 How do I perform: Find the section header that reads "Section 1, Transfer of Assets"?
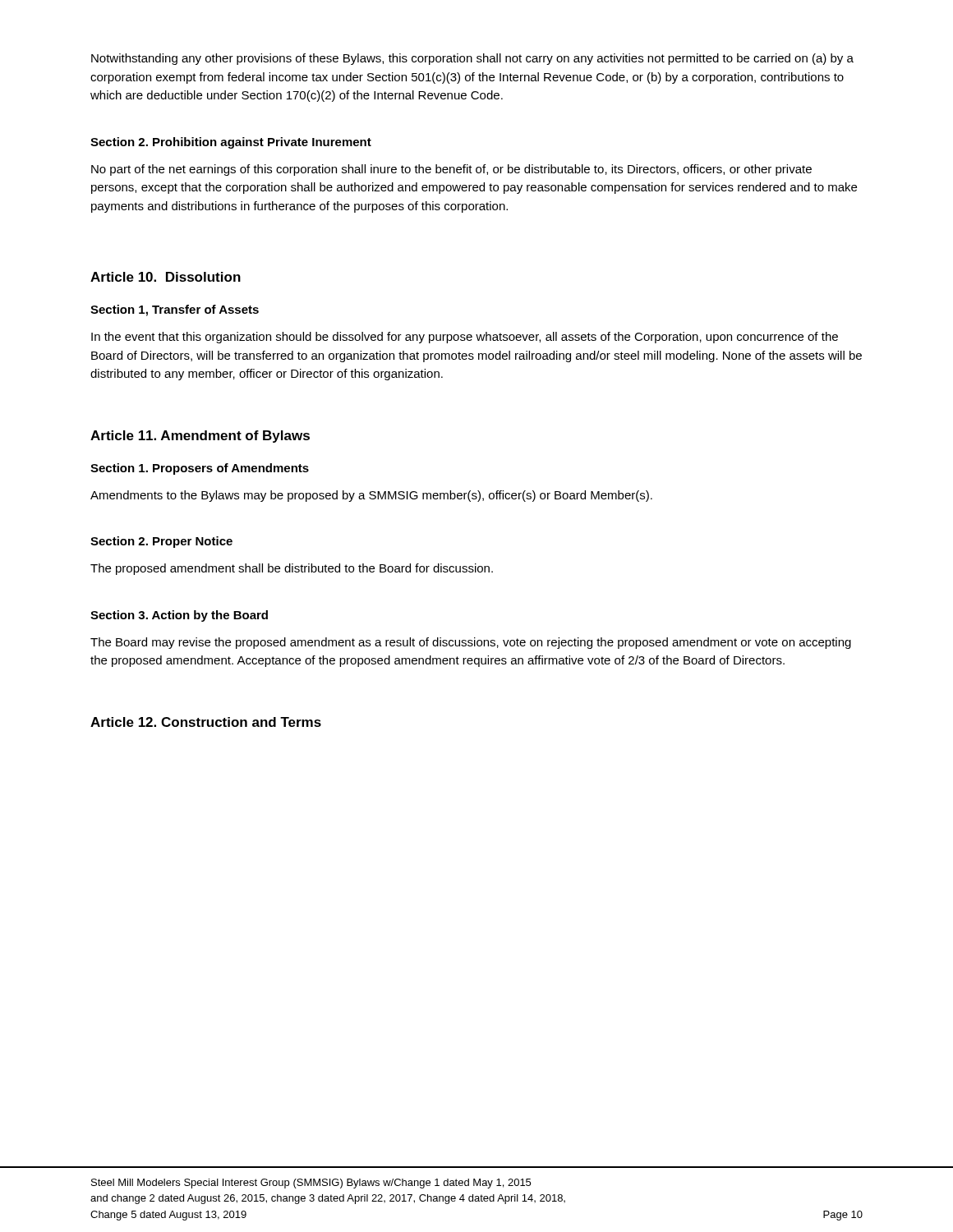[x=175, y=309]
